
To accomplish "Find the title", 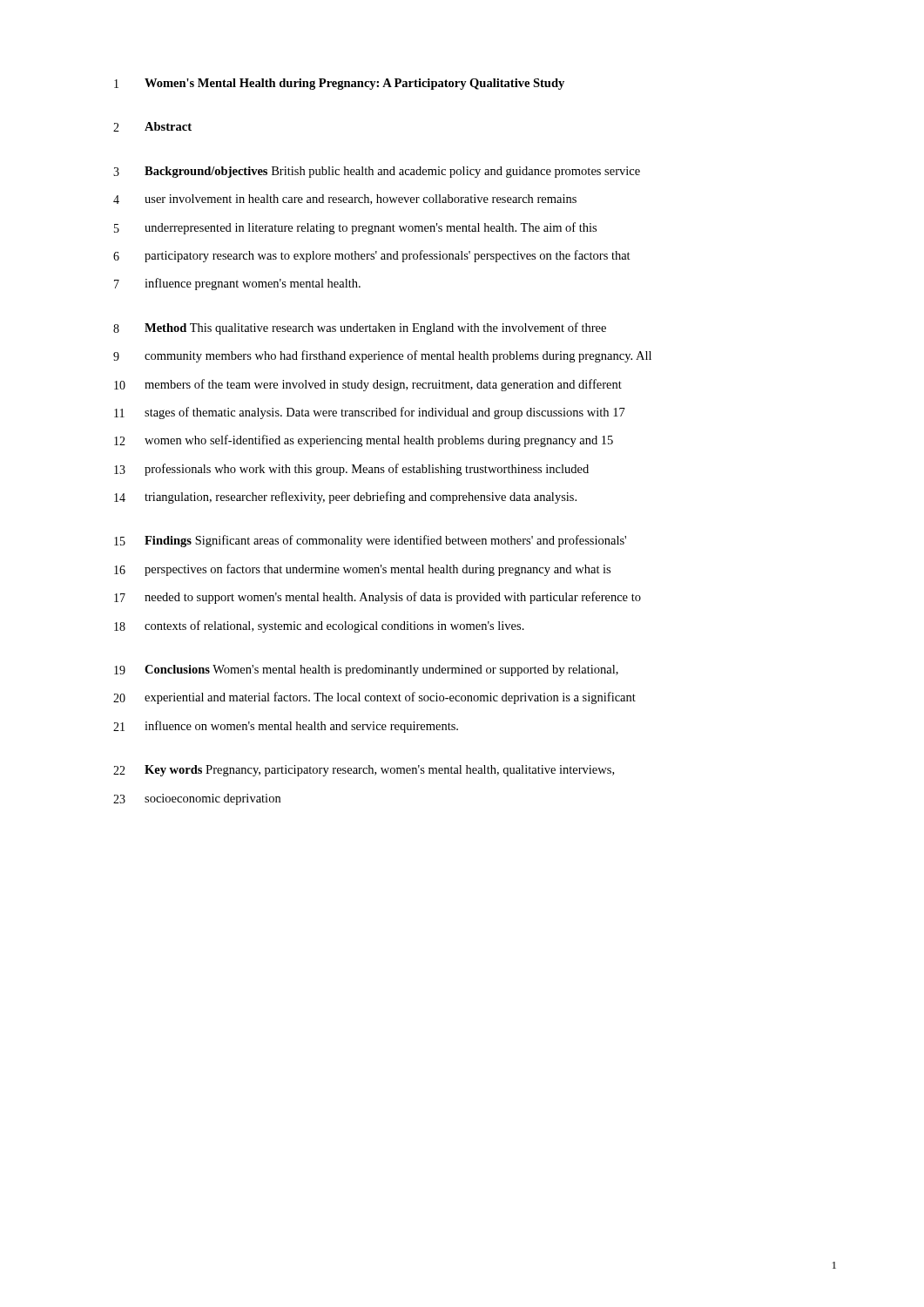I will (x=470, y=84).
